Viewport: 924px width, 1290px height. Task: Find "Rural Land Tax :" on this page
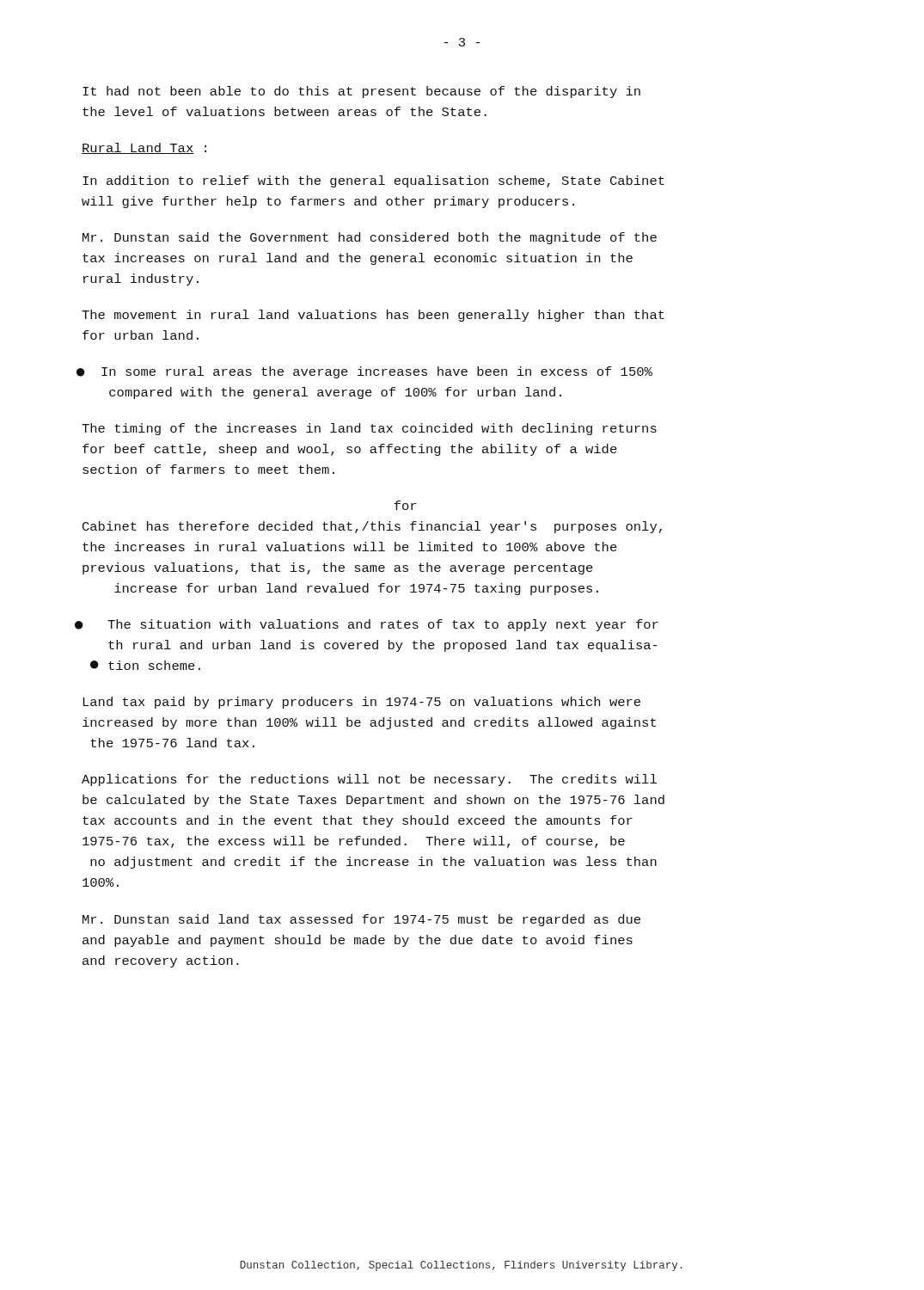(x=146, y=149)
